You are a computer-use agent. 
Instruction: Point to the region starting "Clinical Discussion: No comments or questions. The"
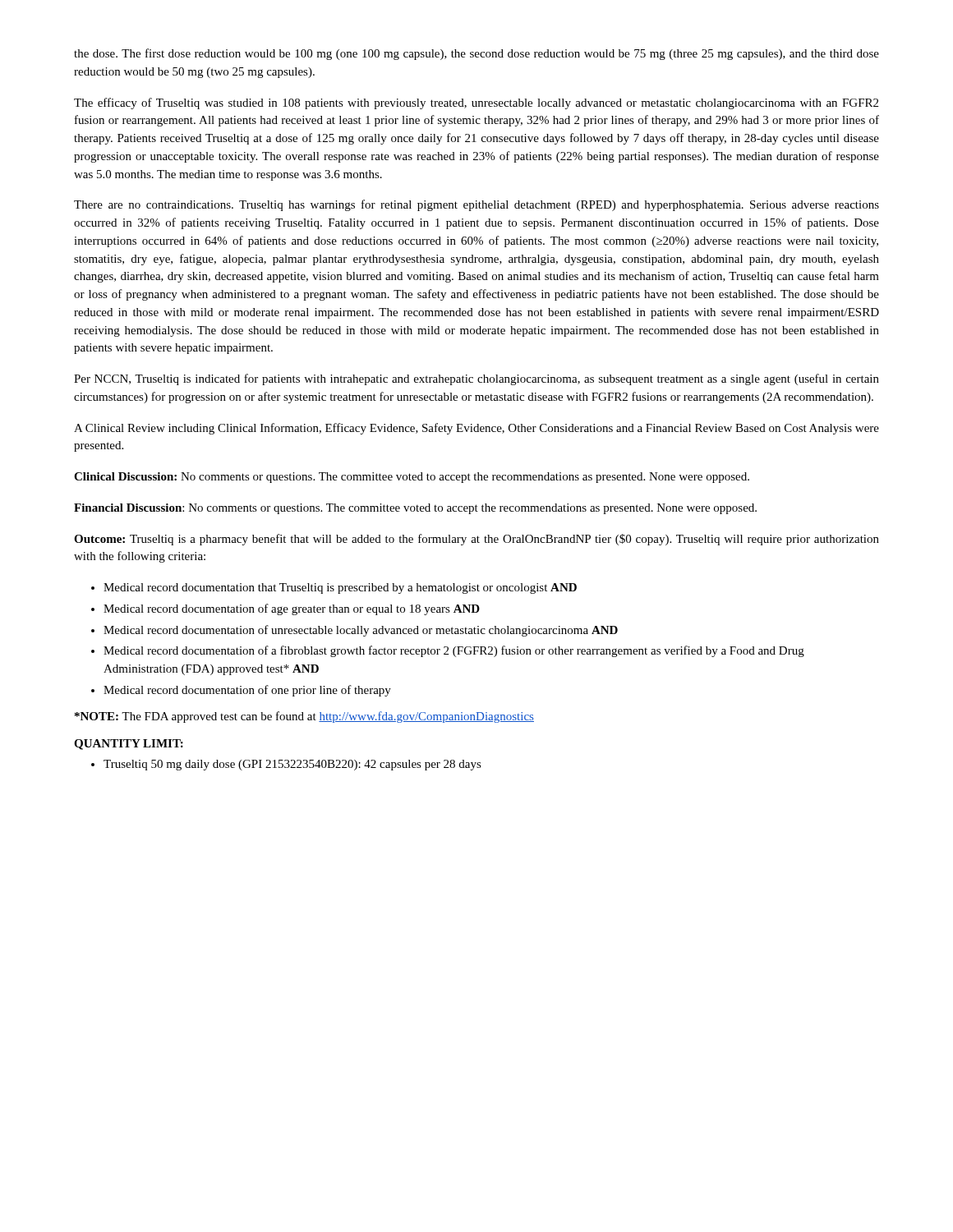(x=412, y=476)
